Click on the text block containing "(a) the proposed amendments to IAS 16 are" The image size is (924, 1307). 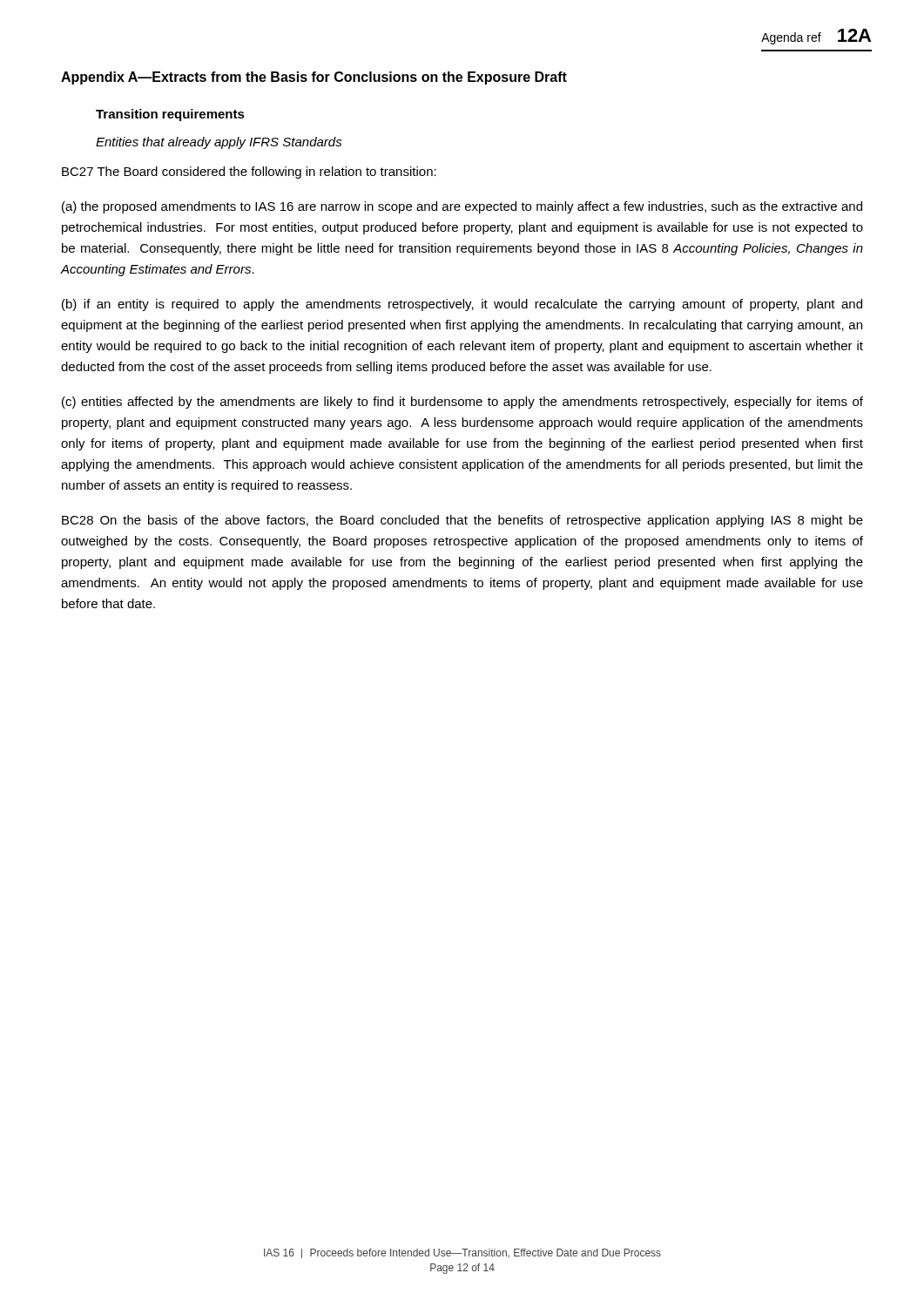pos(462,237)
